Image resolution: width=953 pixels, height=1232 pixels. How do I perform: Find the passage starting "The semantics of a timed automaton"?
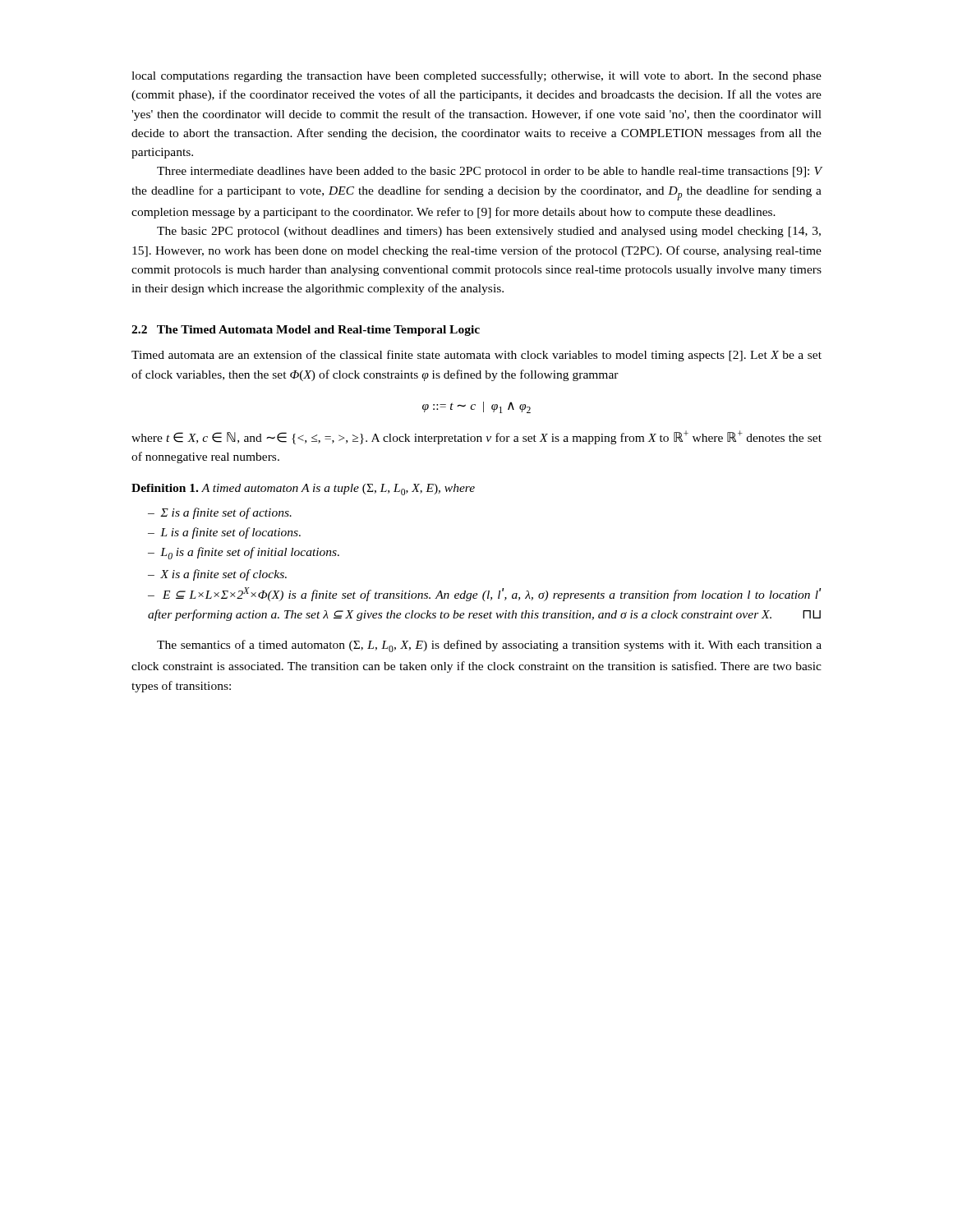[x=476, y=665]
